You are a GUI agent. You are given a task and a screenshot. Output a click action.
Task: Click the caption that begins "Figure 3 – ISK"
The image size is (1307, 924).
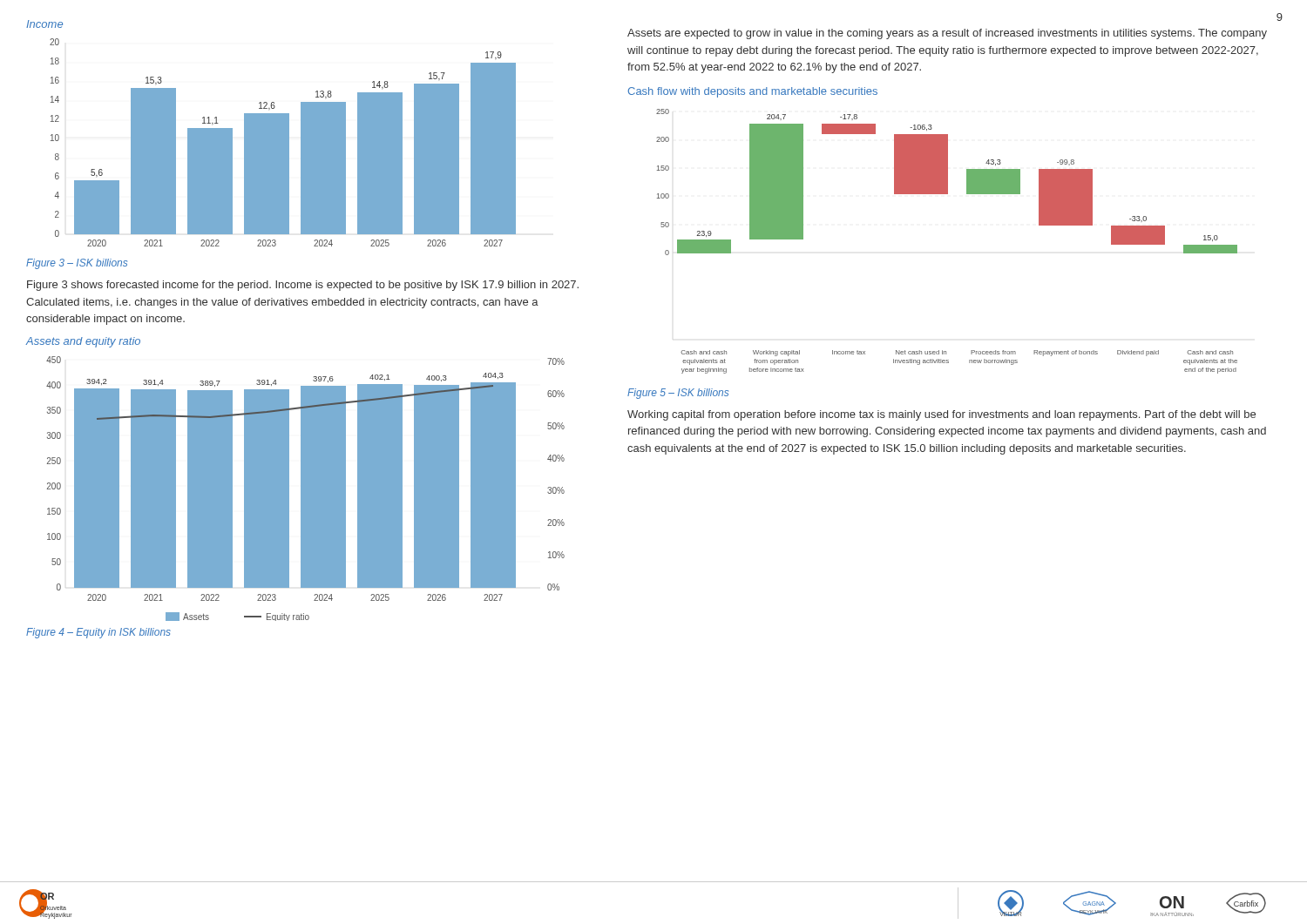tap(77, 263)
